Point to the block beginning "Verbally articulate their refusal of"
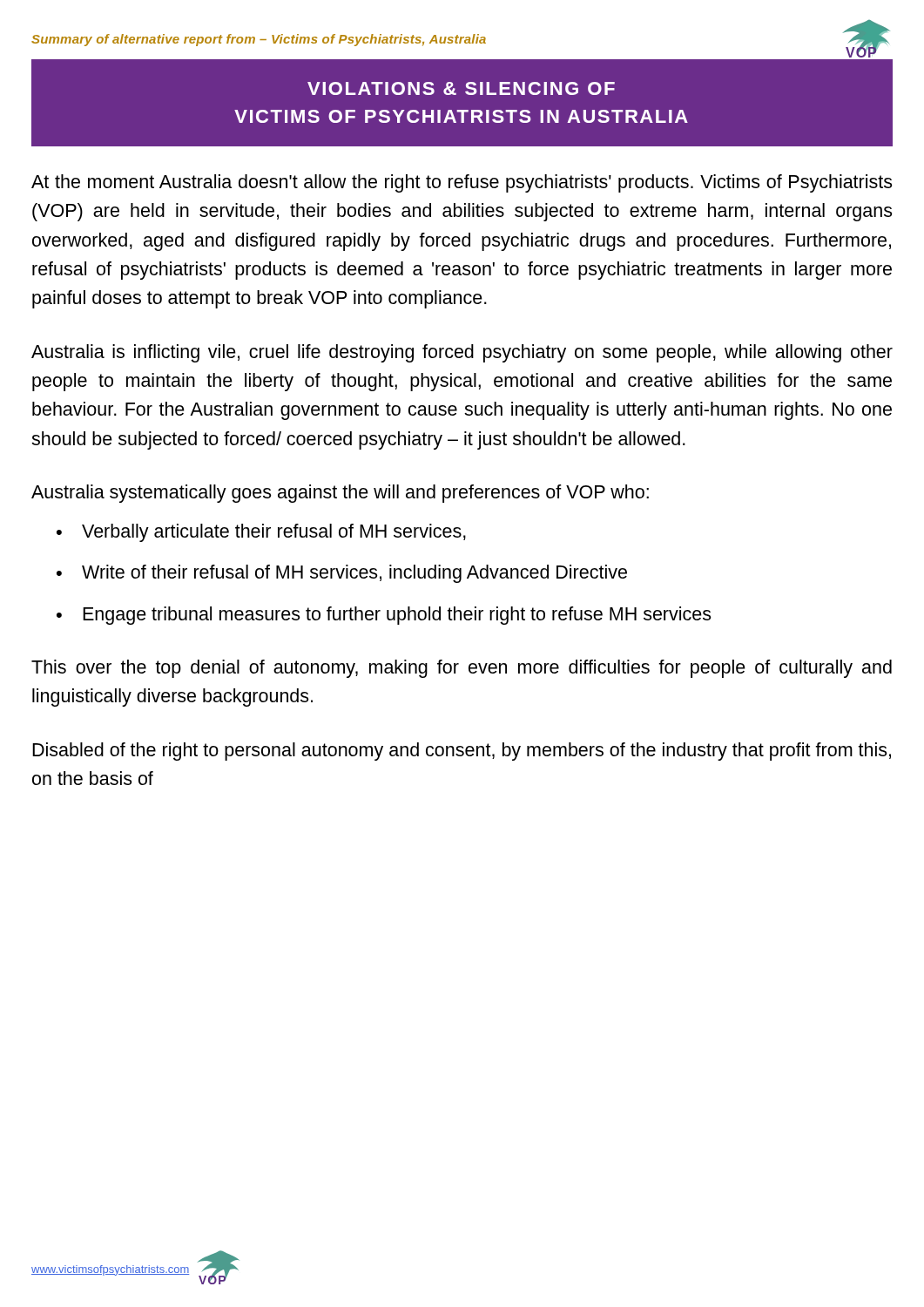This screenshot has height=1307, width=924. [x=274, y=532]
